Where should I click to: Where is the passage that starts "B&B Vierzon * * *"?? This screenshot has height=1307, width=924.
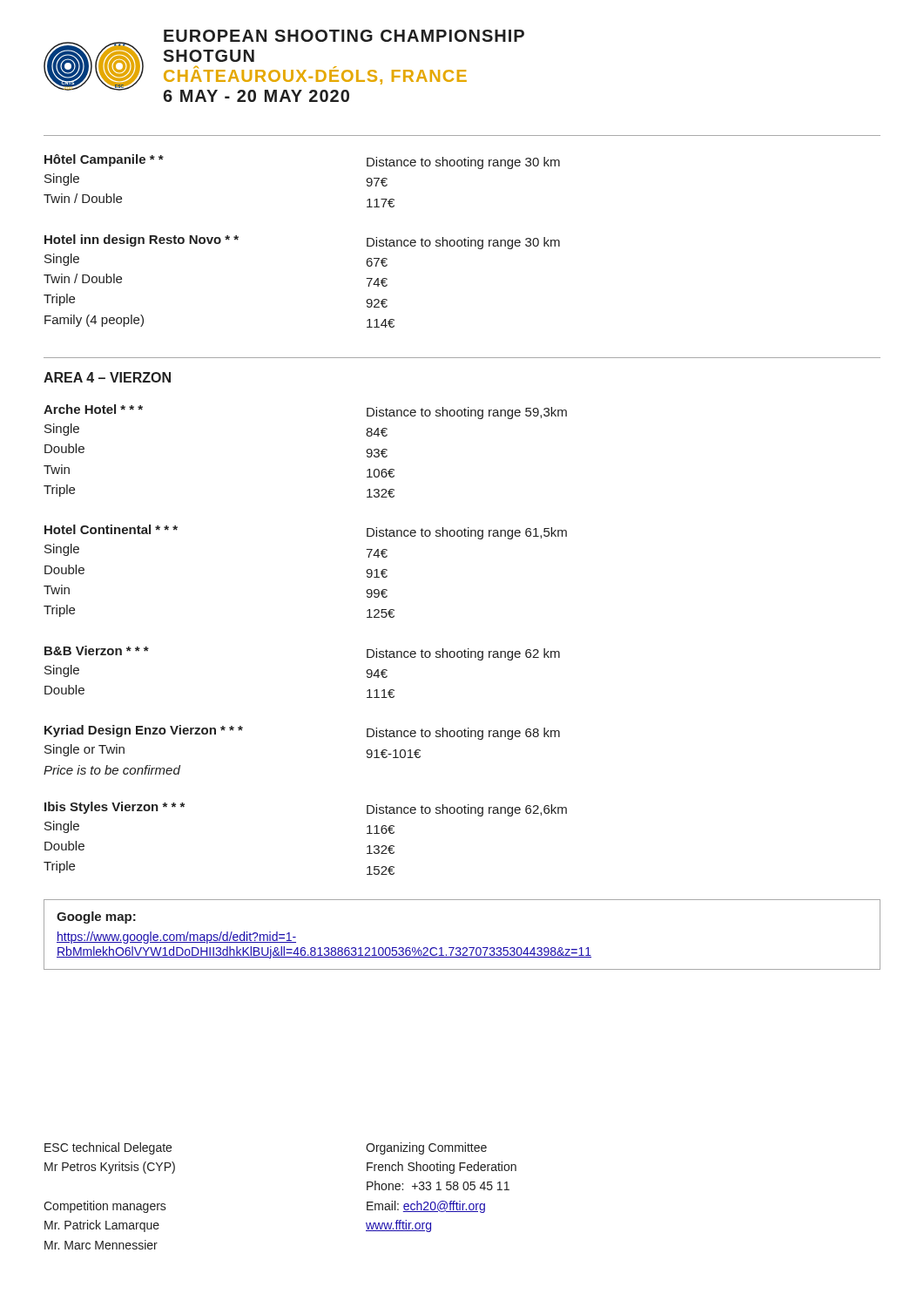coord(101,653)
